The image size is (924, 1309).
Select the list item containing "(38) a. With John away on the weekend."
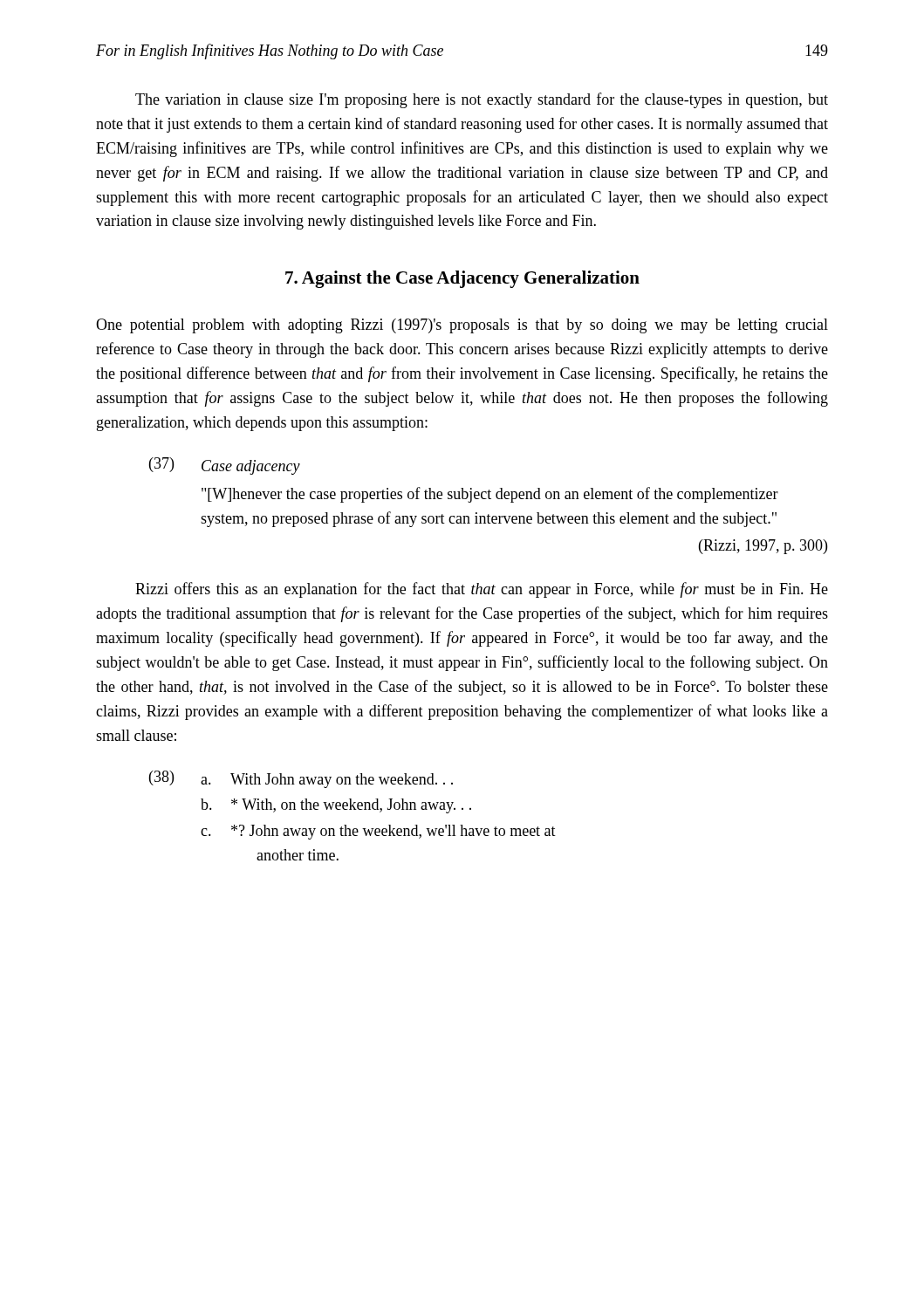coord(488,819)
